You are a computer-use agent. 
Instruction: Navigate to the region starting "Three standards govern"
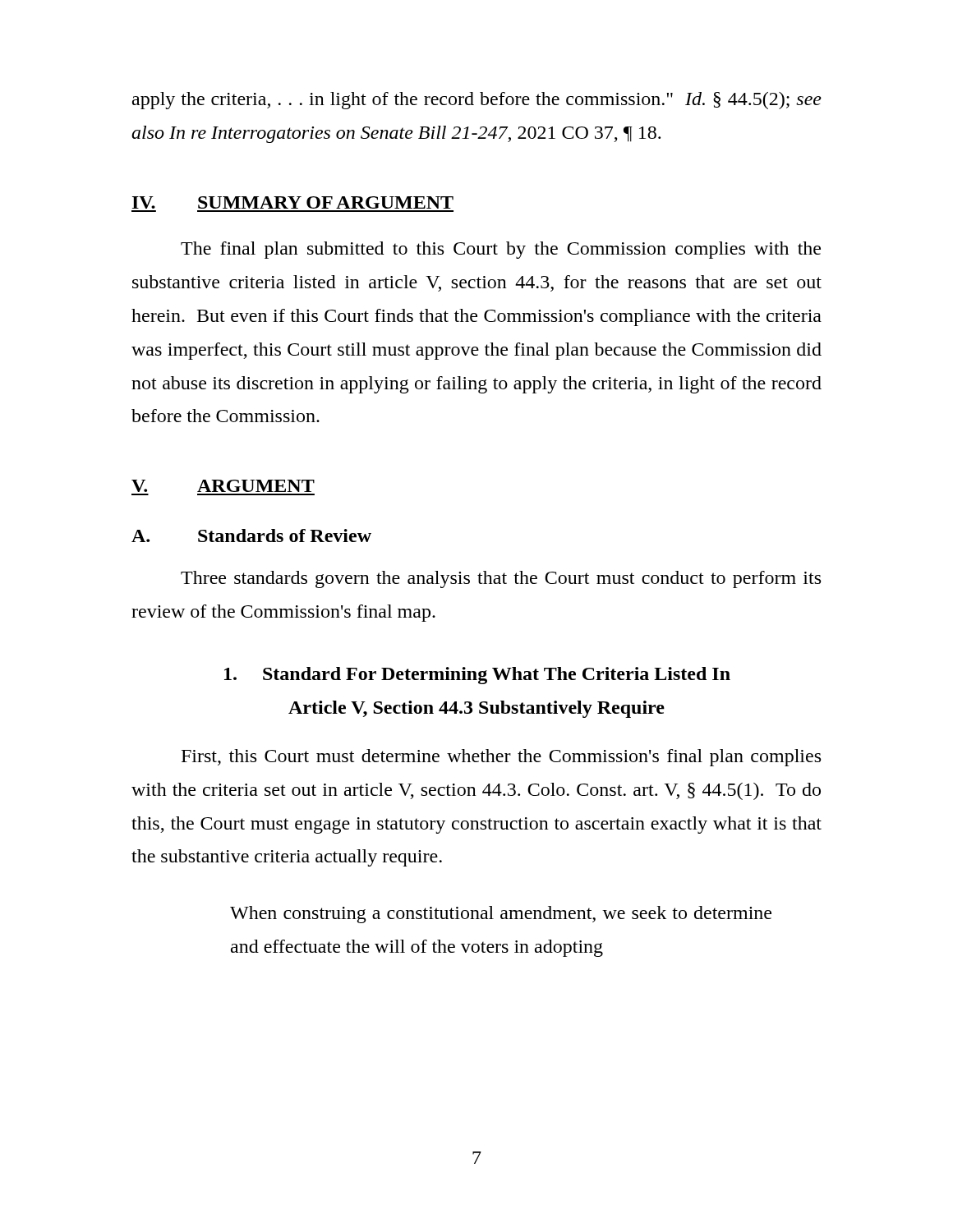click(x=476, y=594)
